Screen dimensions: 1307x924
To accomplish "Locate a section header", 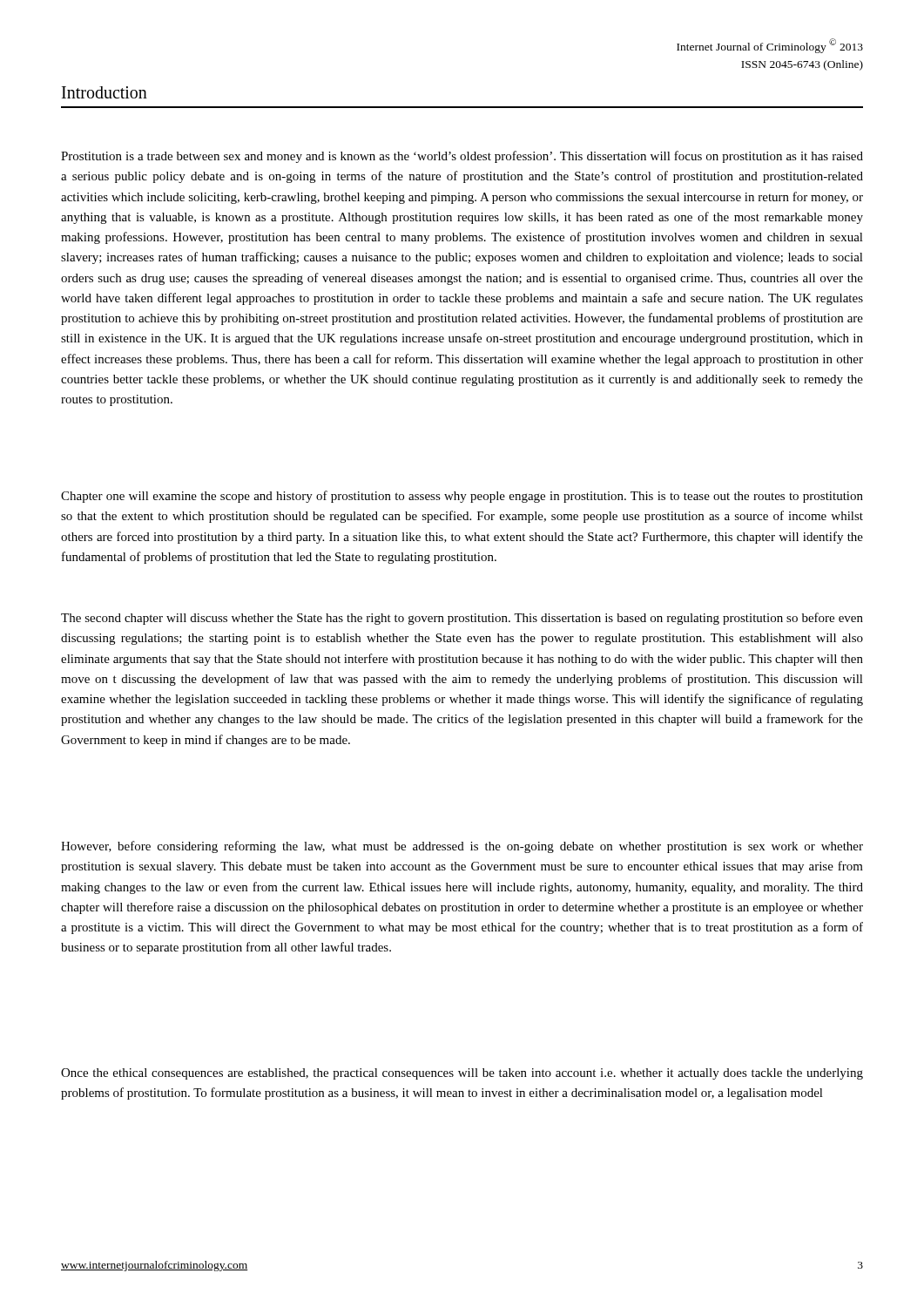I will click(x=462, y=95).
